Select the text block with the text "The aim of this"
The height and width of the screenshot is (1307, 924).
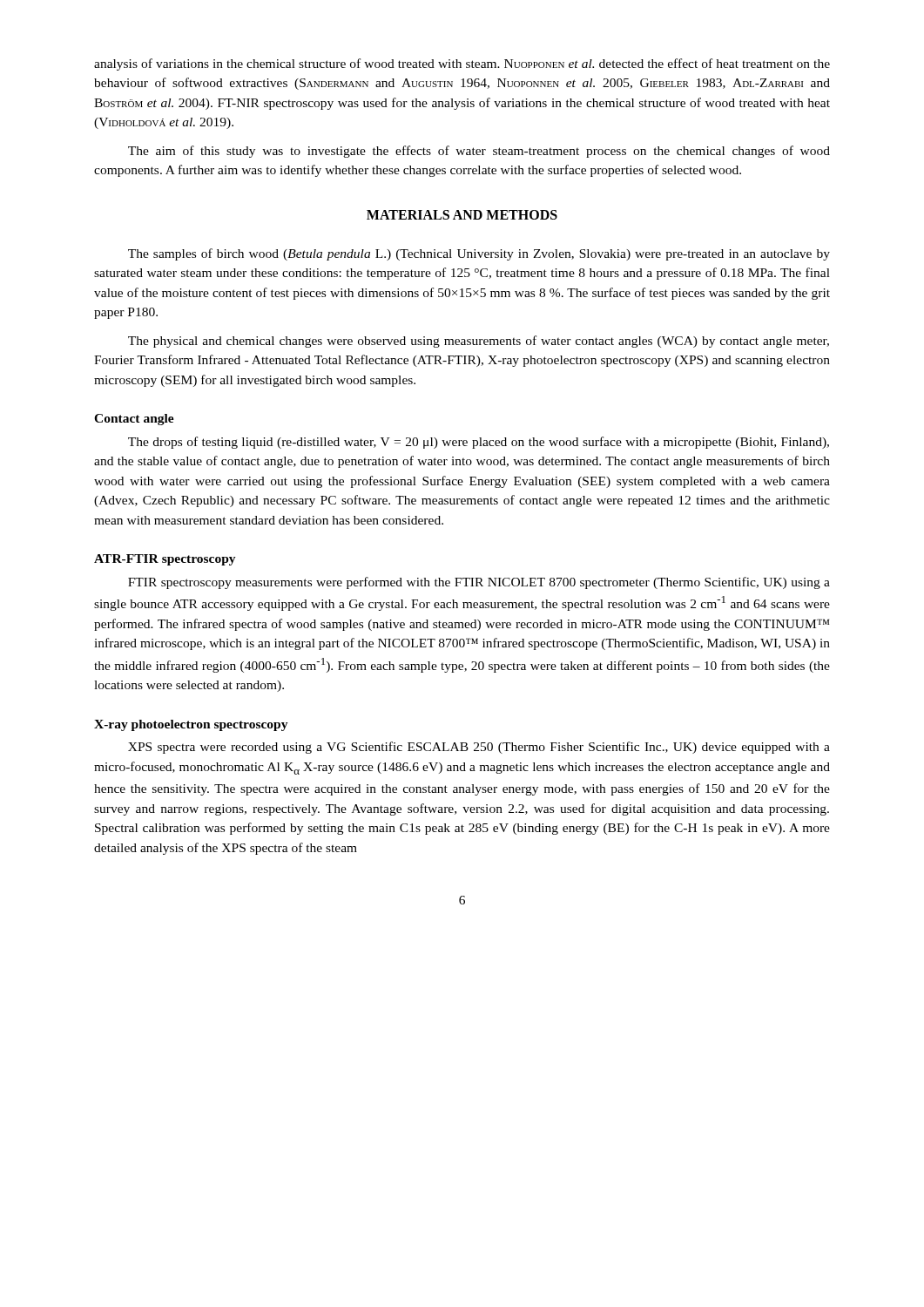coord(462,161)
